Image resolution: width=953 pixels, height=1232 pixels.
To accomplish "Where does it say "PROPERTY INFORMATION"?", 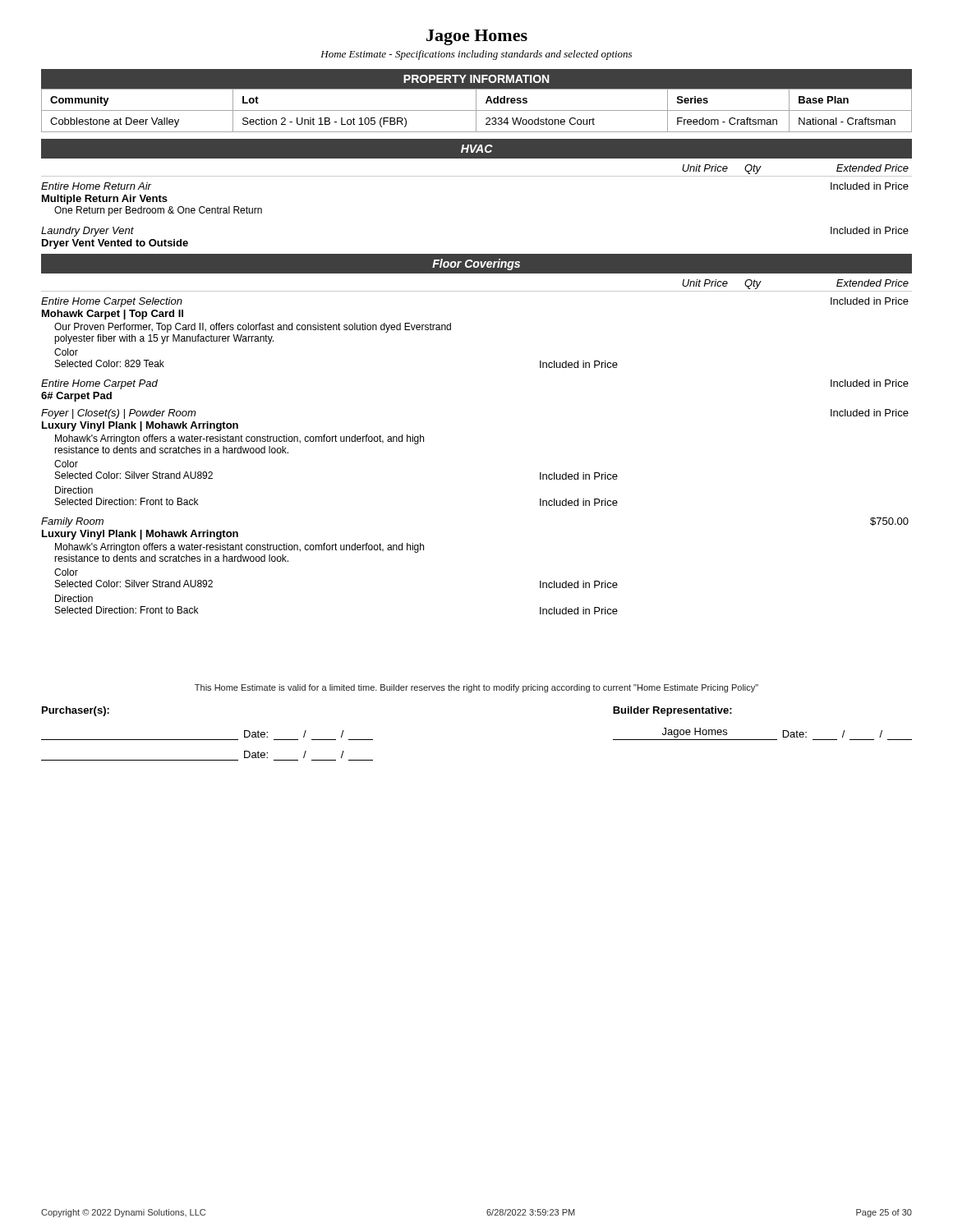I will (x=476, y=79).
